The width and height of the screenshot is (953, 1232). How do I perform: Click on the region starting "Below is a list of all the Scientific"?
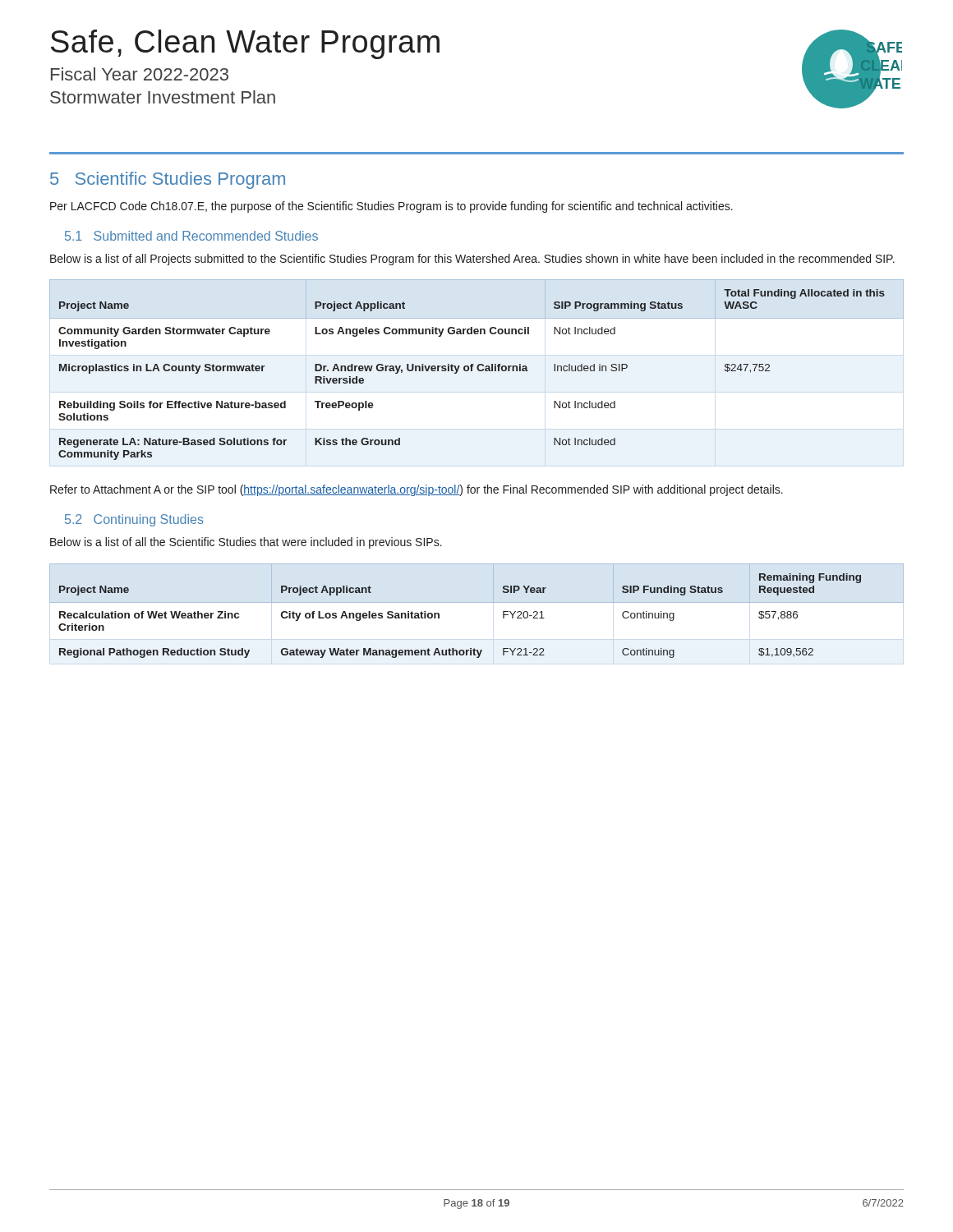(x=246, y=543)
